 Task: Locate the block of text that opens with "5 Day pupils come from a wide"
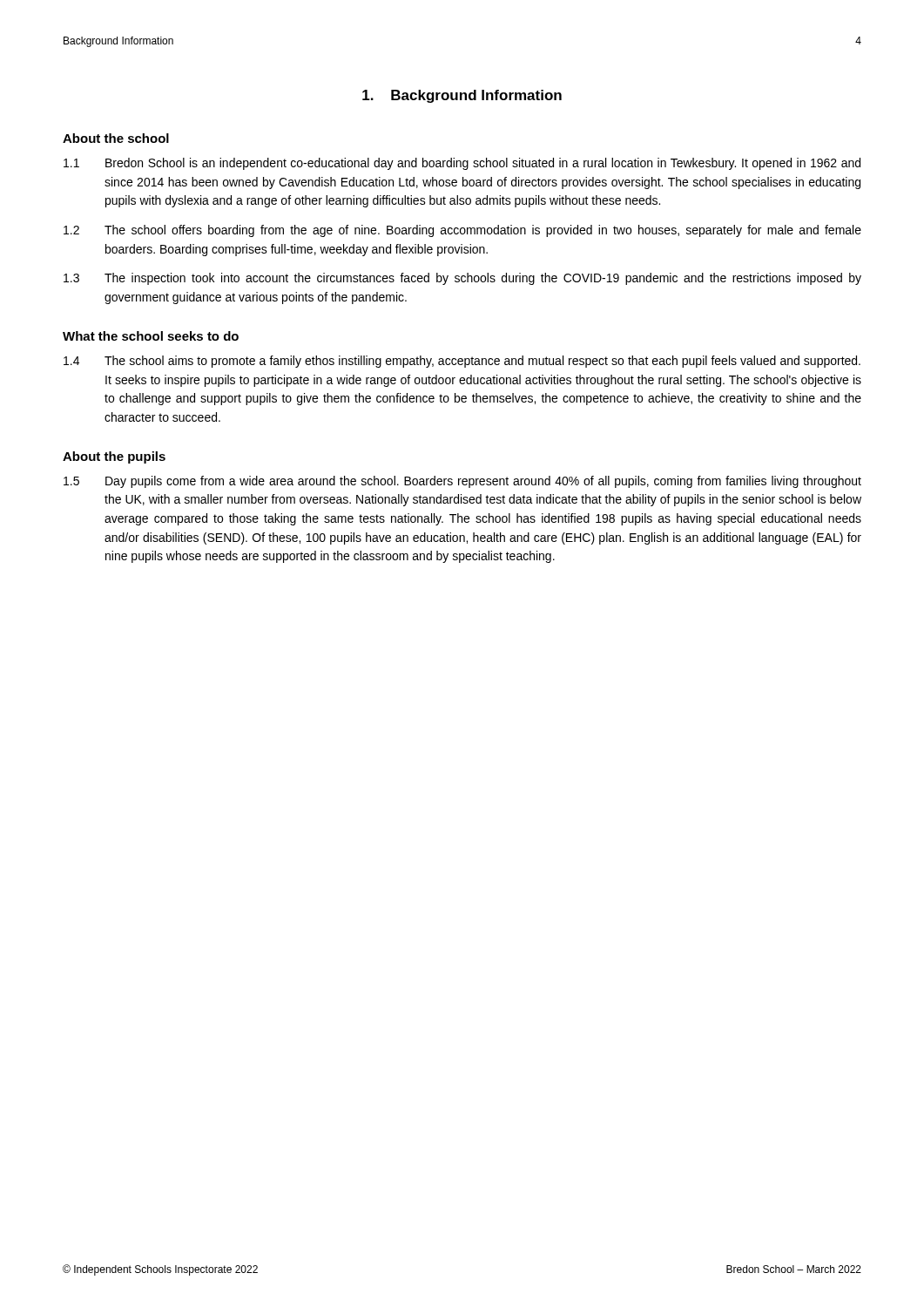tap(462, 519)
